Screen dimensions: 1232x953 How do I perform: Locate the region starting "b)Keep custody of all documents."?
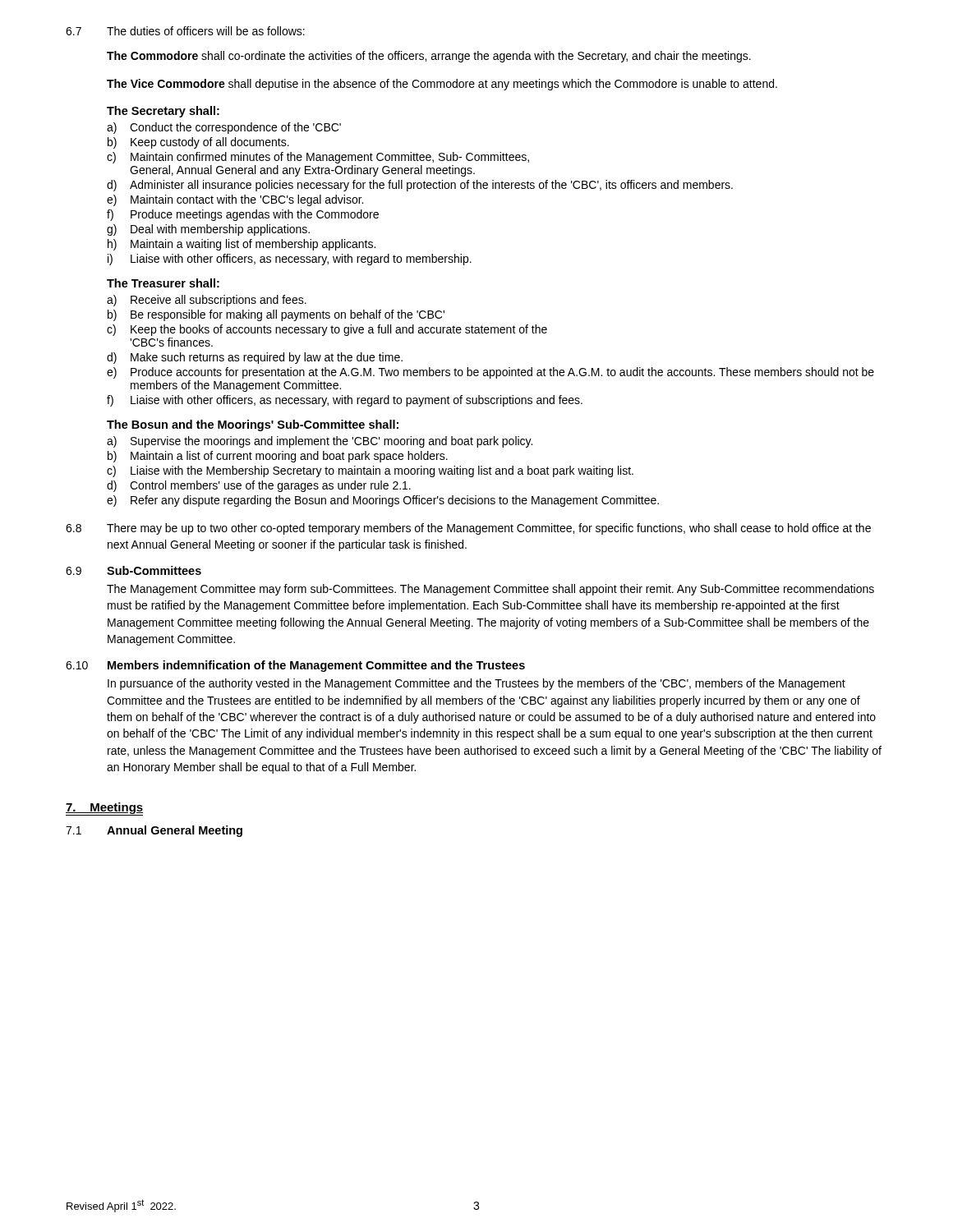[x=497, y=142]
